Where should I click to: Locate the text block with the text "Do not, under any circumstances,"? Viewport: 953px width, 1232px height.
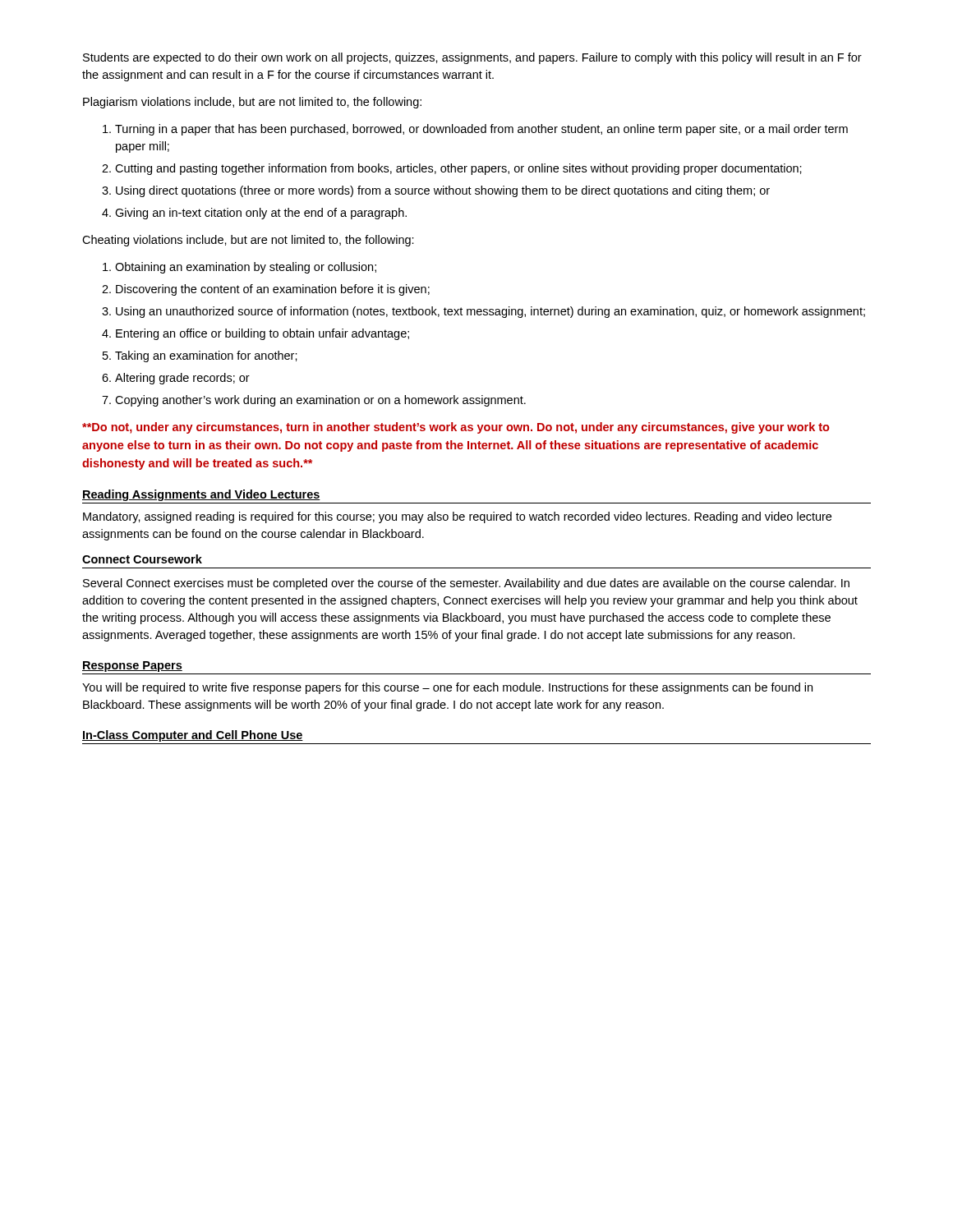(456, 445)
